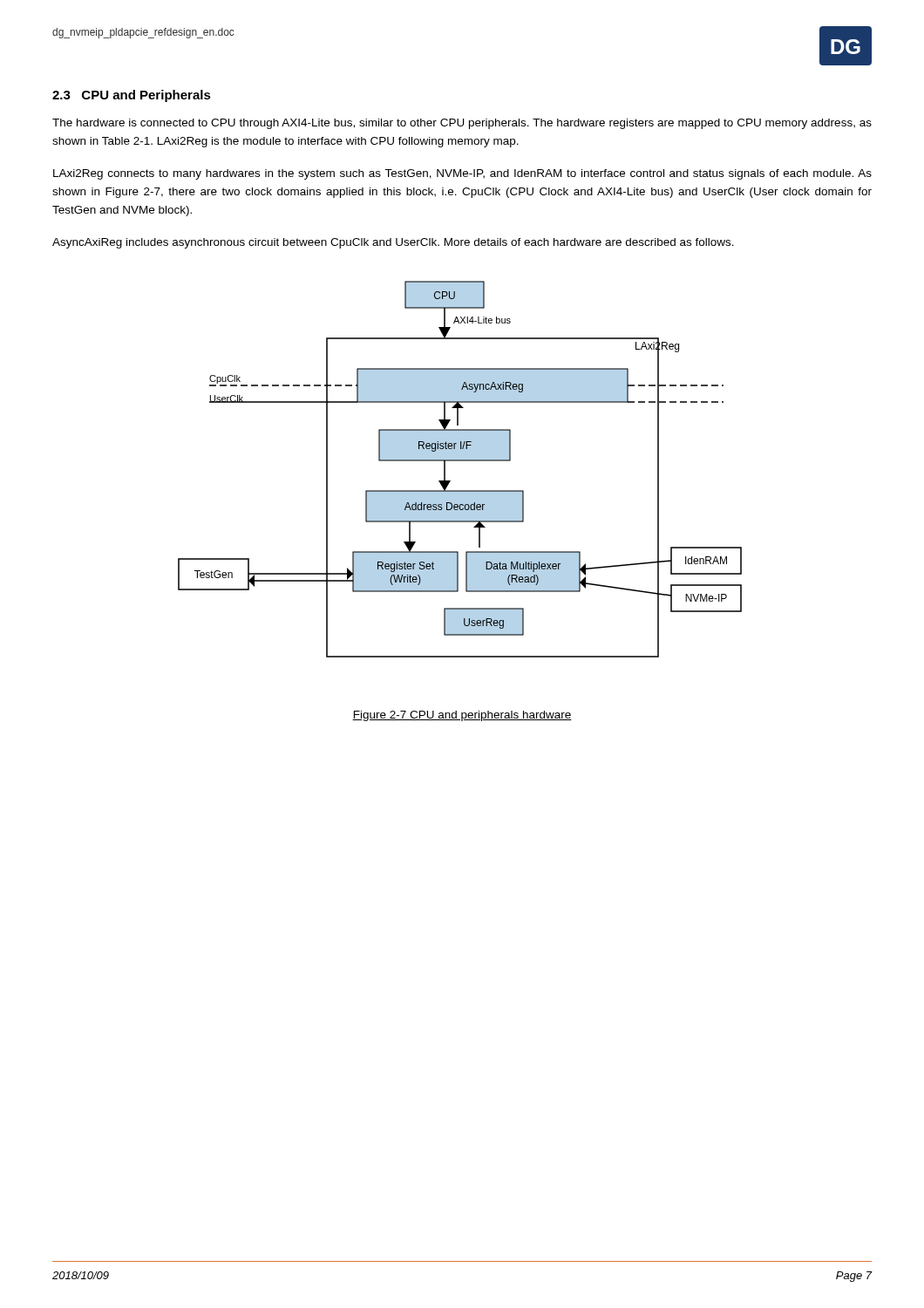Click a engineering diagram
This screenshot has width=924, height=1308.
[x=462, y=487]
